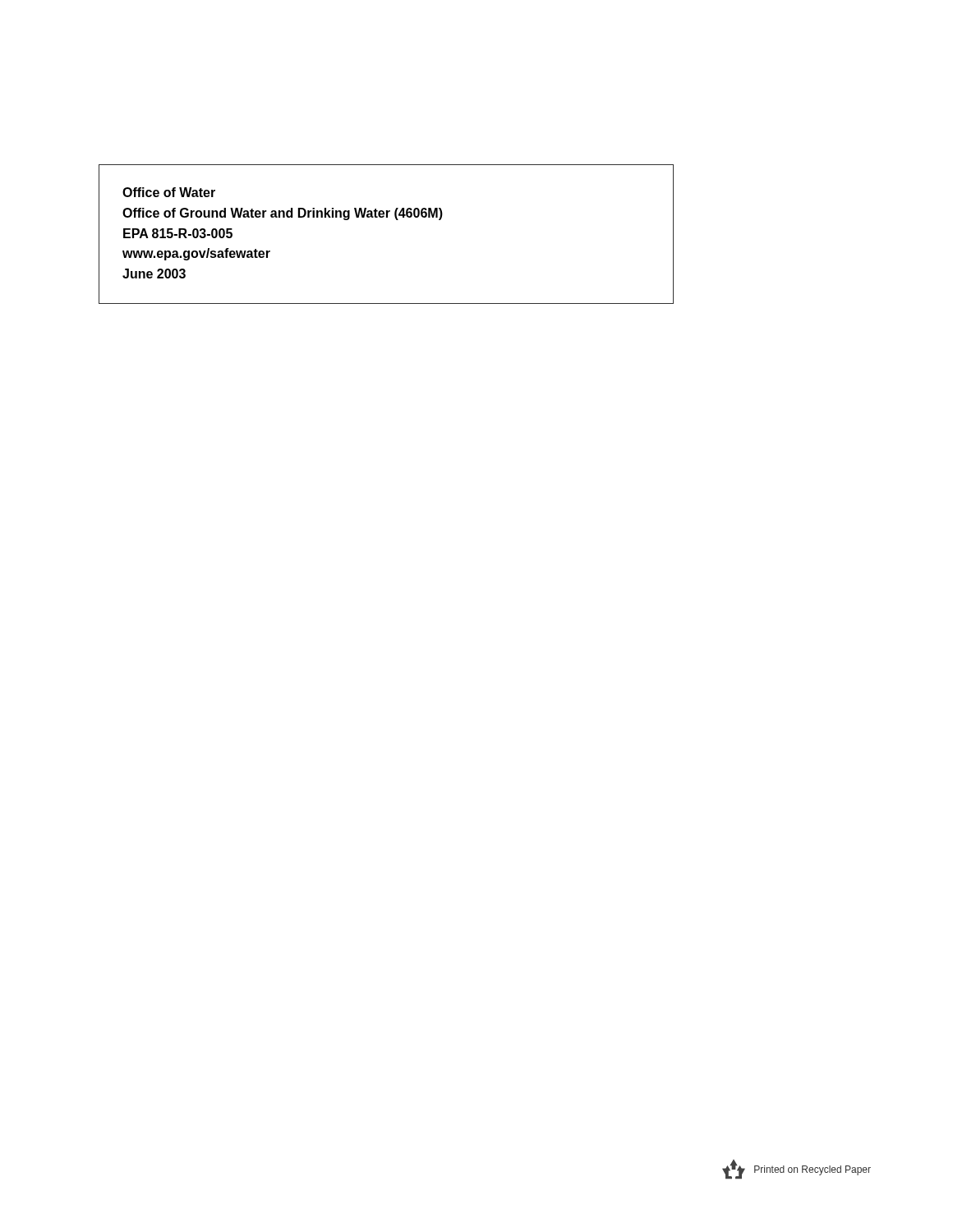Select the logo
The width and height of the screenshot is (953, 1232).
coord(796,1170)
